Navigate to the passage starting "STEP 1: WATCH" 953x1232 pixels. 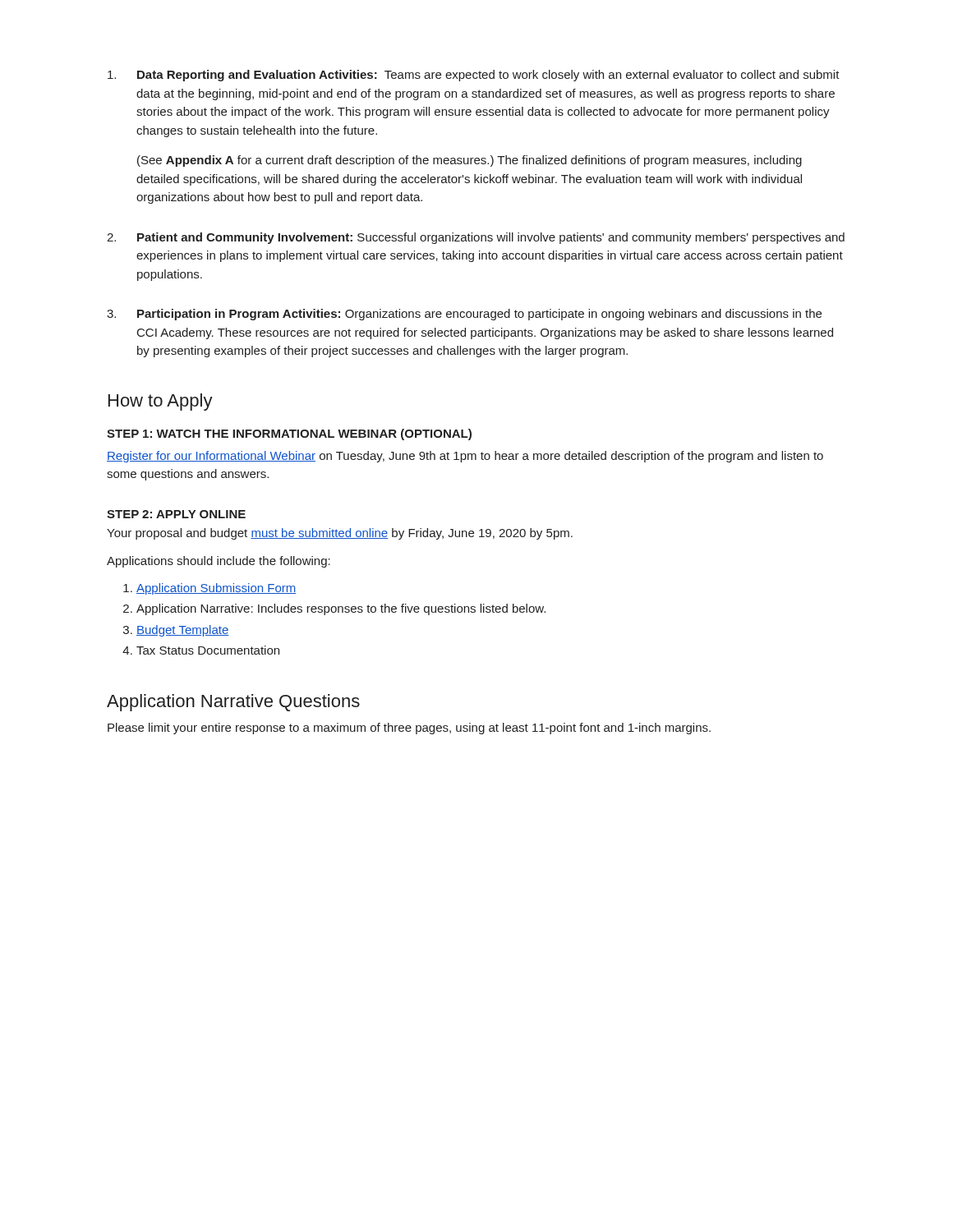click(476, 433)
